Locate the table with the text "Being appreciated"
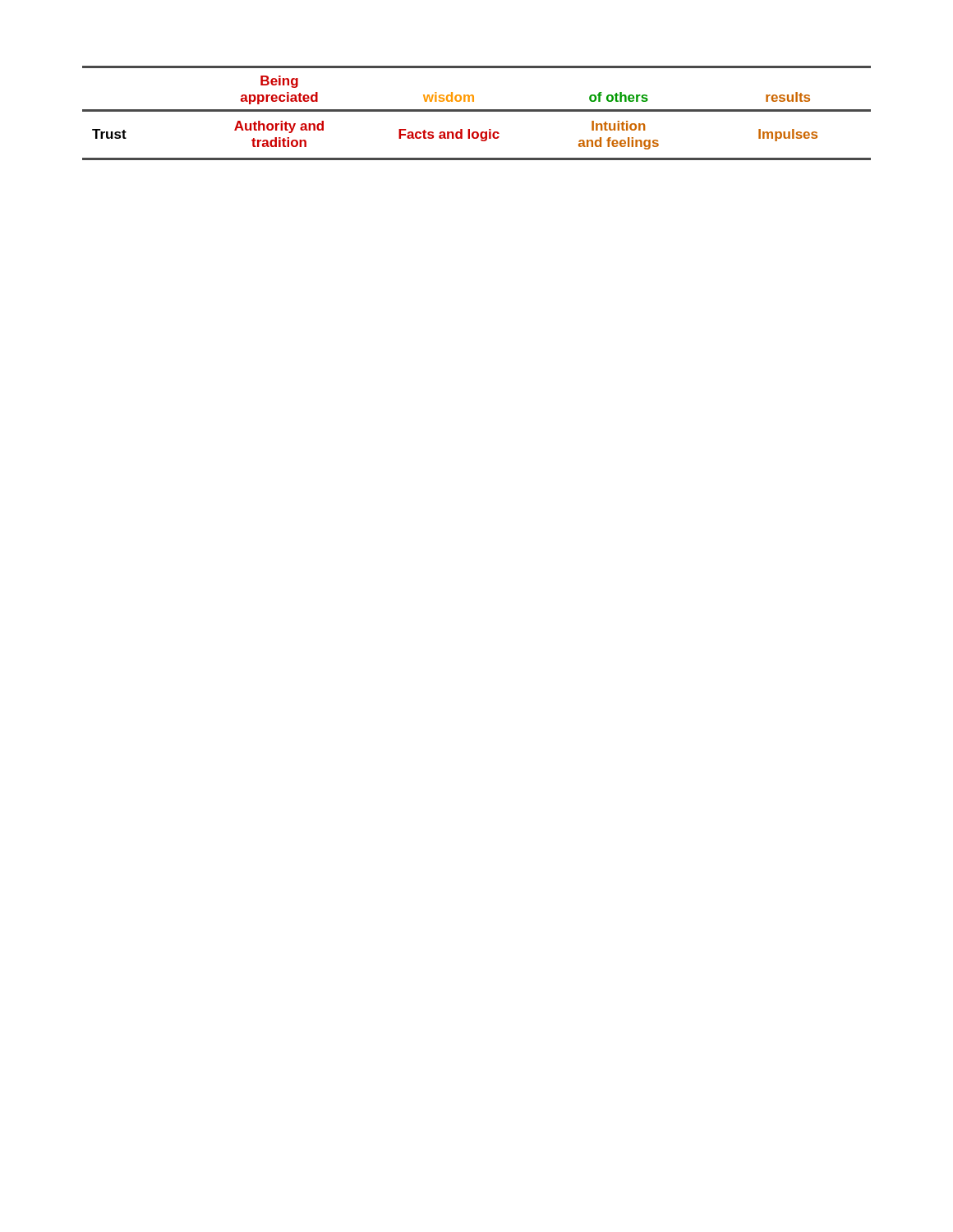 (x=476, y=113)
